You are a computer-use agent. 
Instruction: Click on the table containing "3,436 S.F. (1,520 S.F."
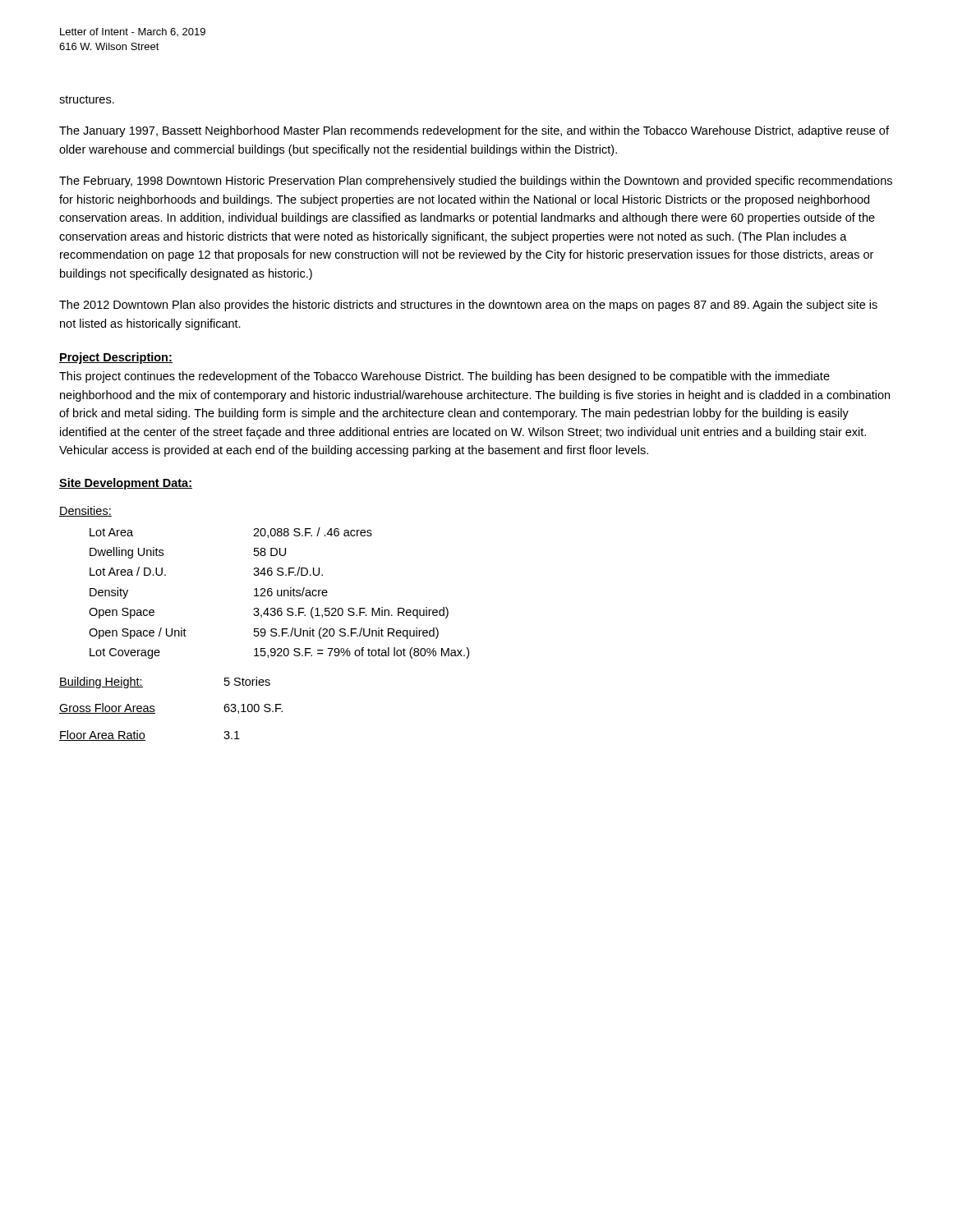pyautogui.click(x=476, y=624)
